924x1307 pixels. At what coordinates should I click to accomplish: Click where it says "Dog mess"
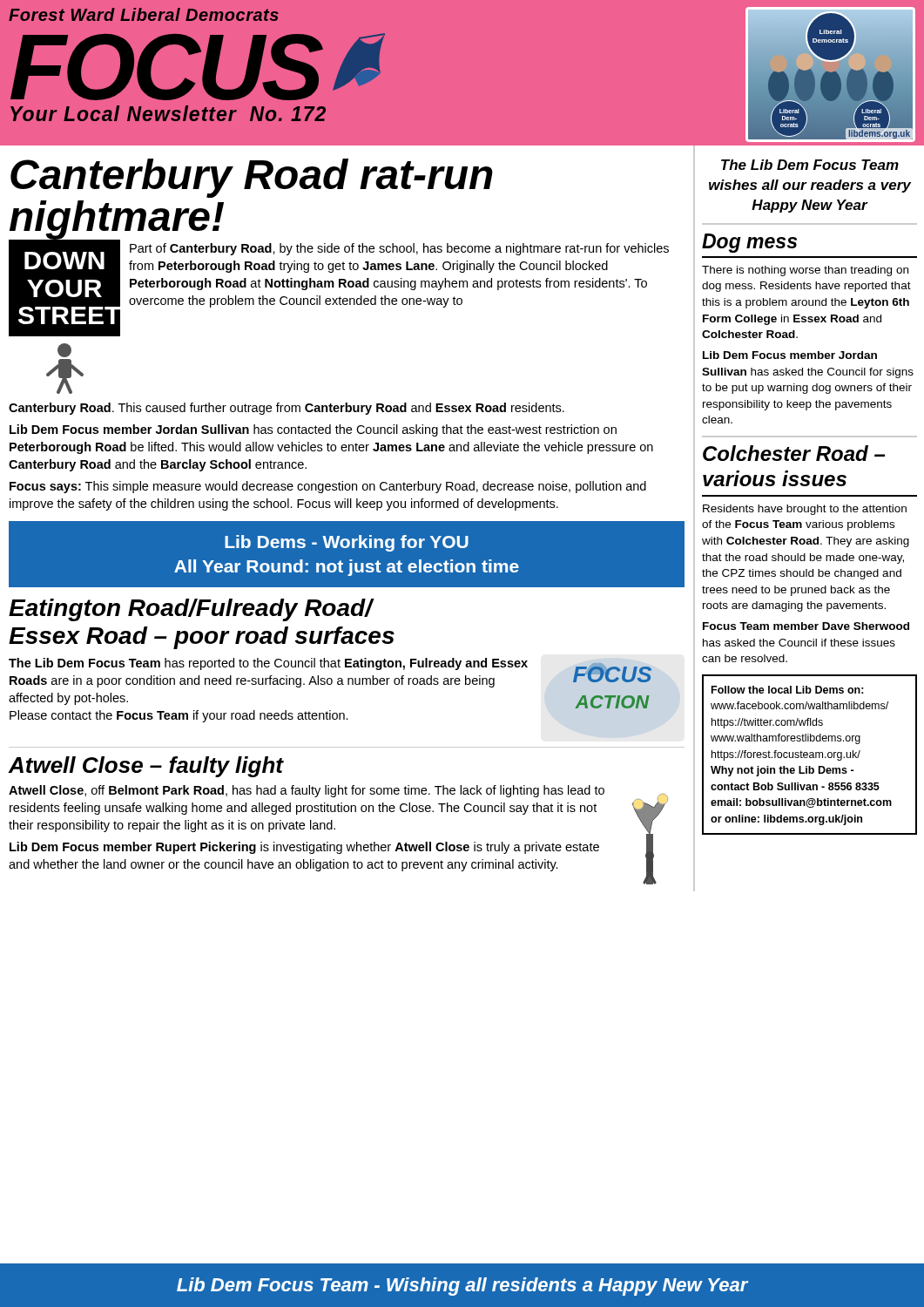(750, 241)
